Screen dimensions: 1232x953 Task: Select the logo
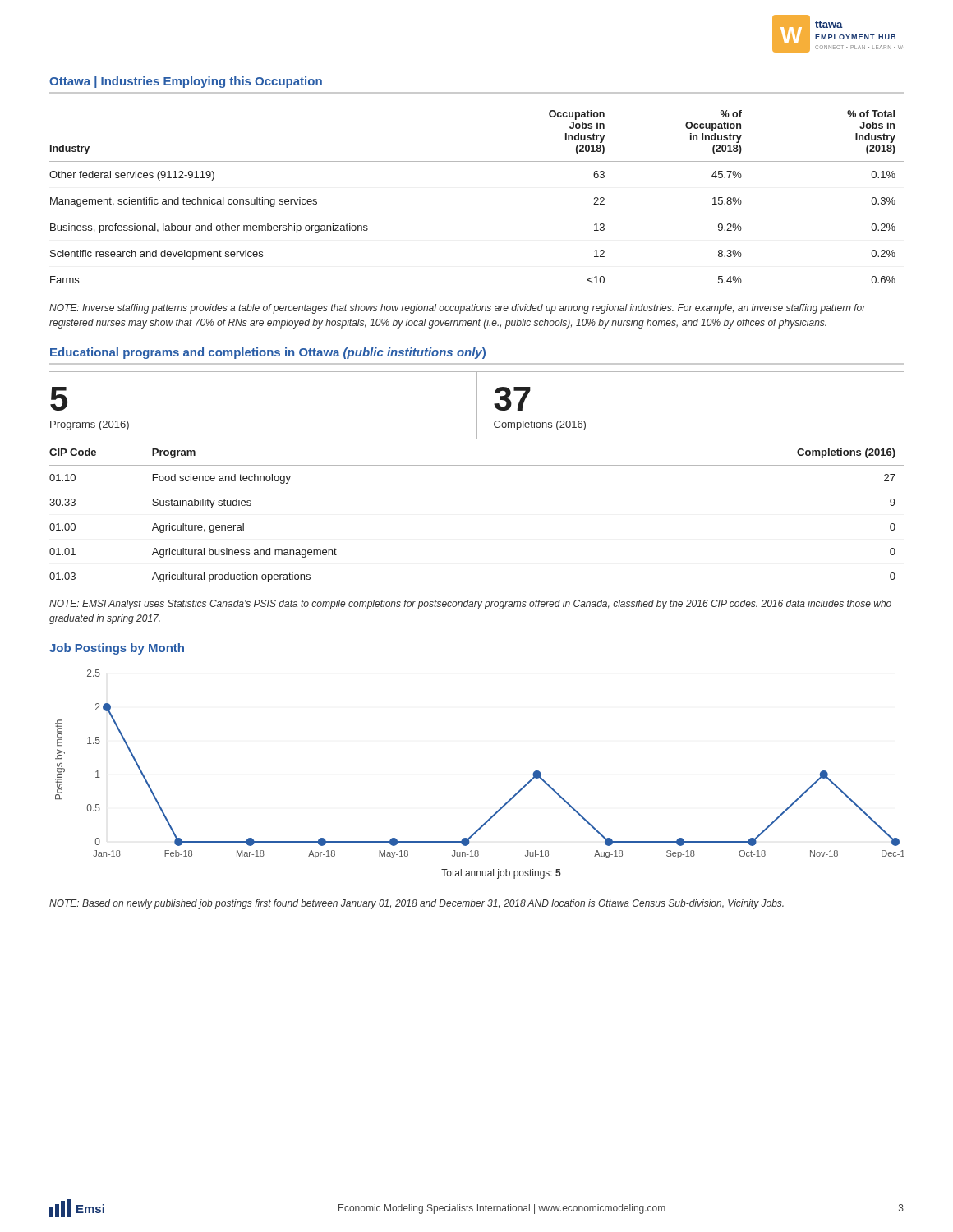tap(838, 36)
